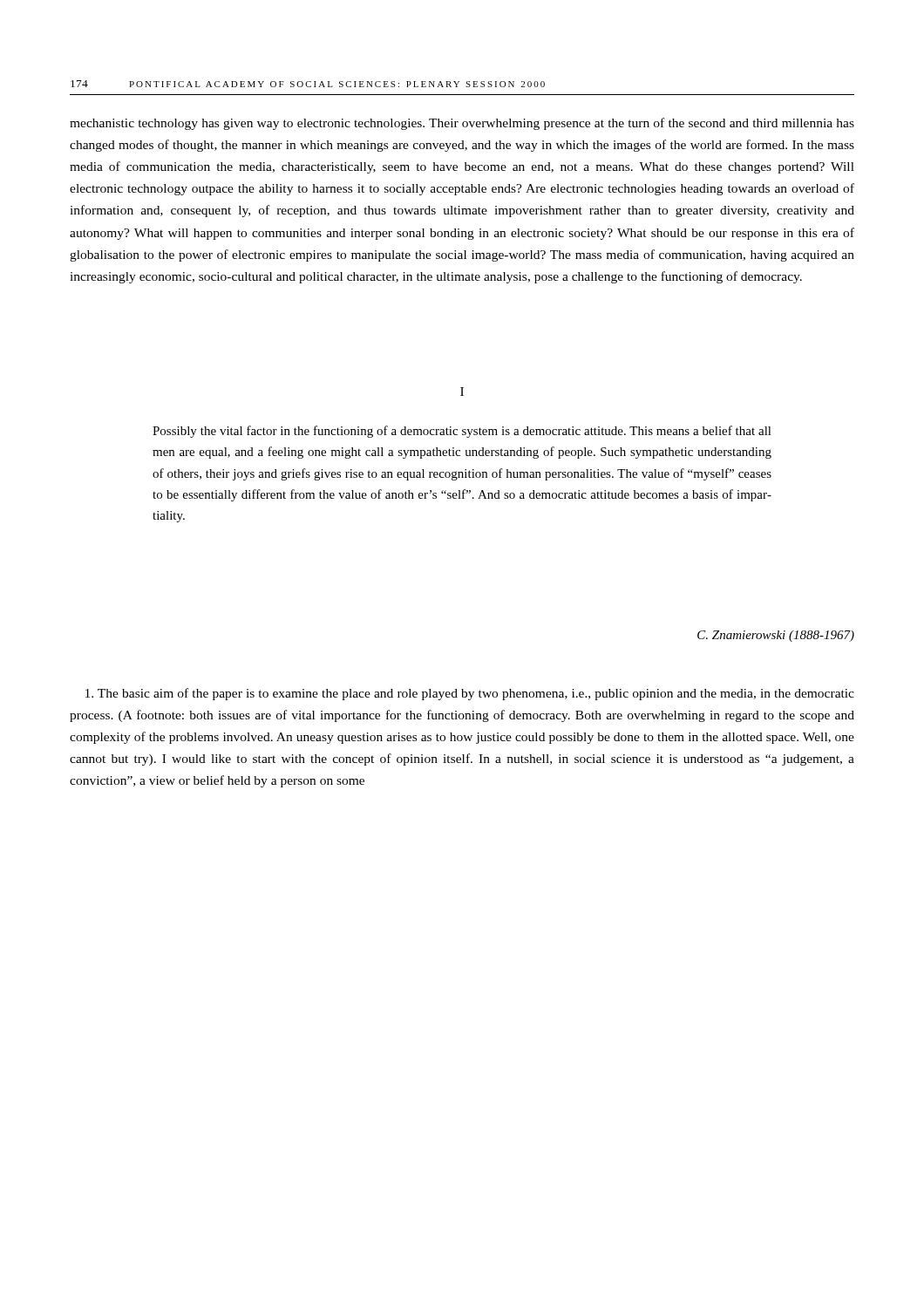Locate the text containing "C. Znamierowski (1888-1967)"
Screen dimensions: 1308x924
(x=776, y=635)
